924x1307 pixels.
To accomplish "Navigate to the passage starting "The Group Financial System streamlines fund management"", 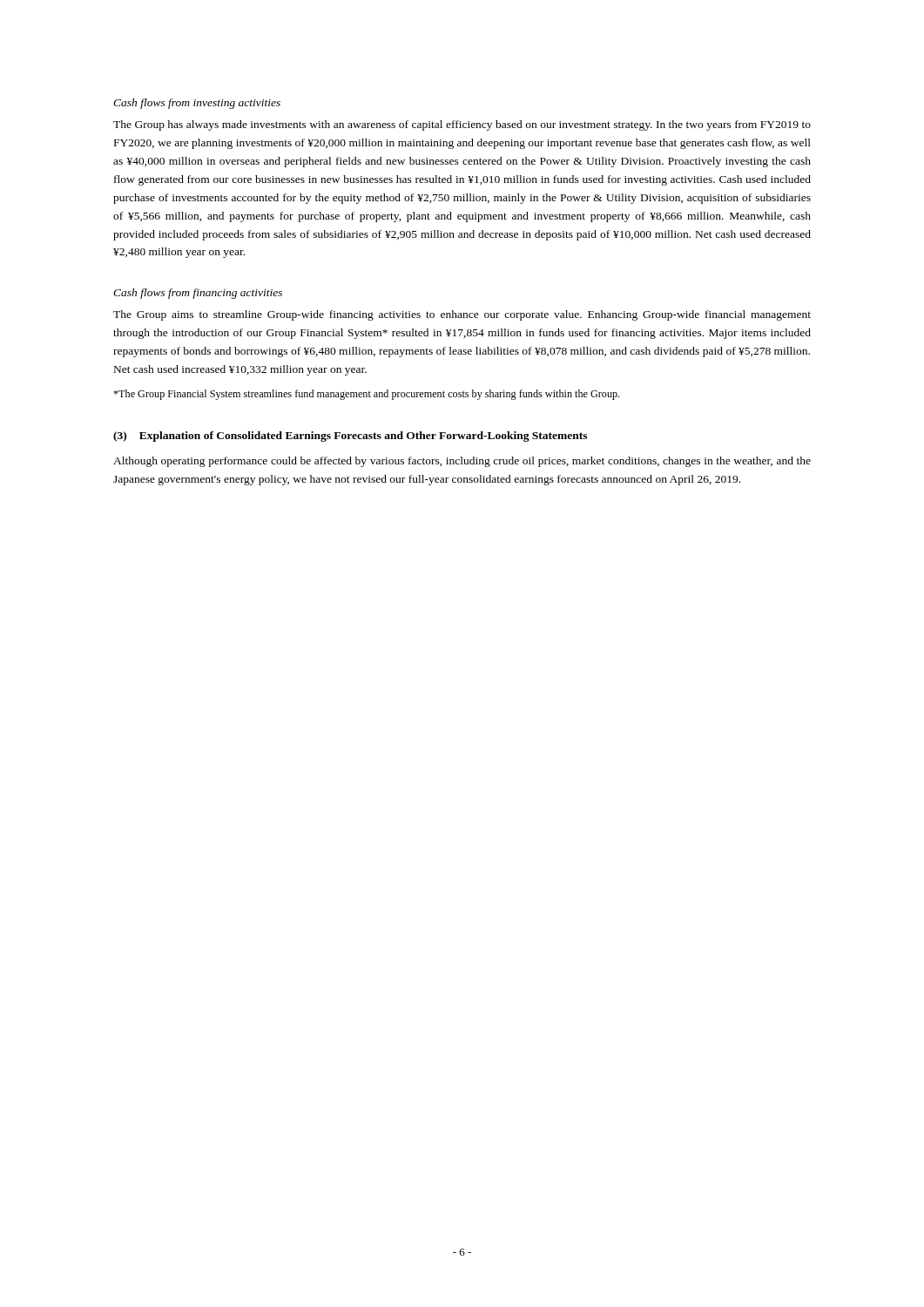I will point(367,394).
